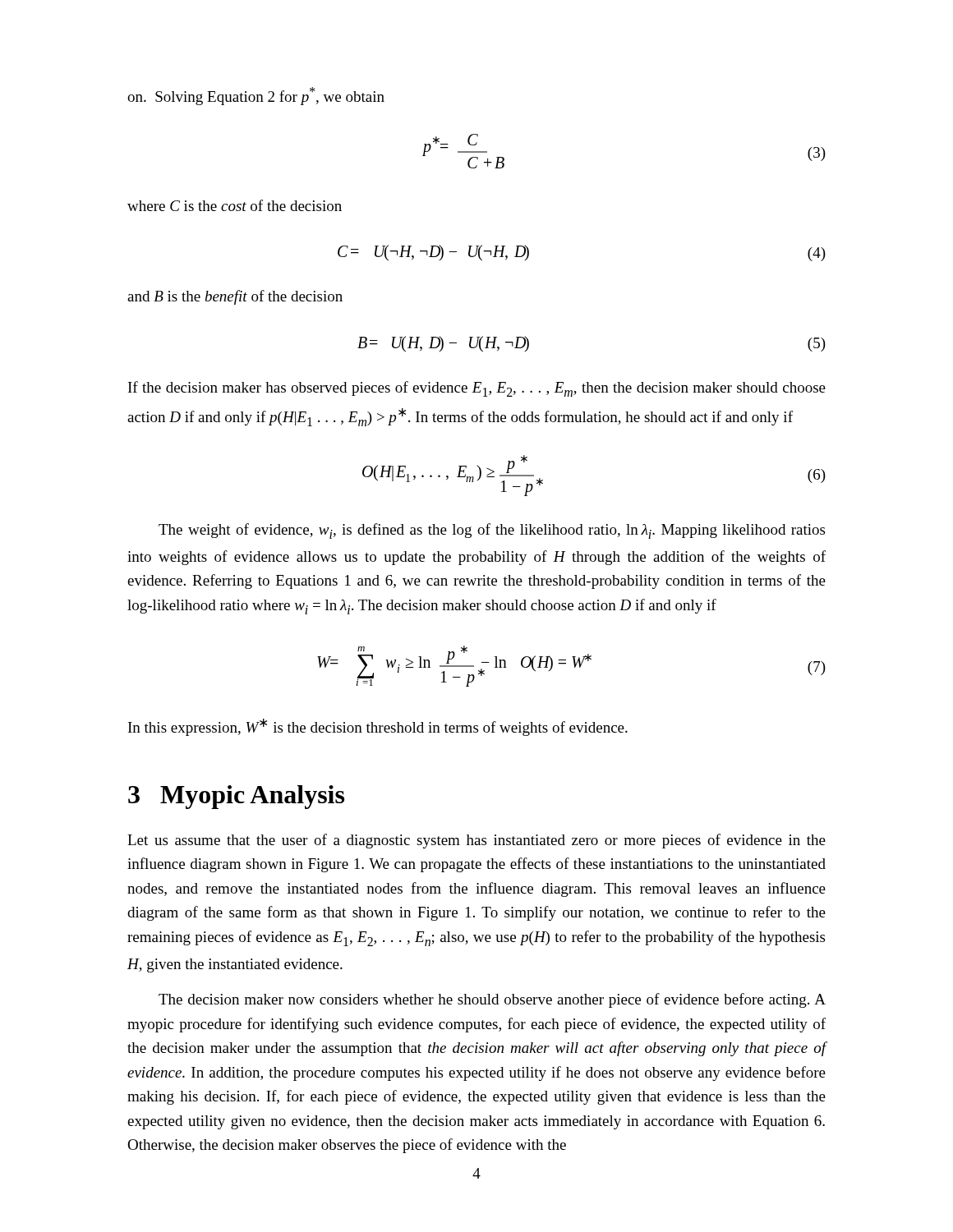953x1232 pixels.
Task: Click on the region starting "3 Myopic Analysis"
Action: (x=236, y=794)
